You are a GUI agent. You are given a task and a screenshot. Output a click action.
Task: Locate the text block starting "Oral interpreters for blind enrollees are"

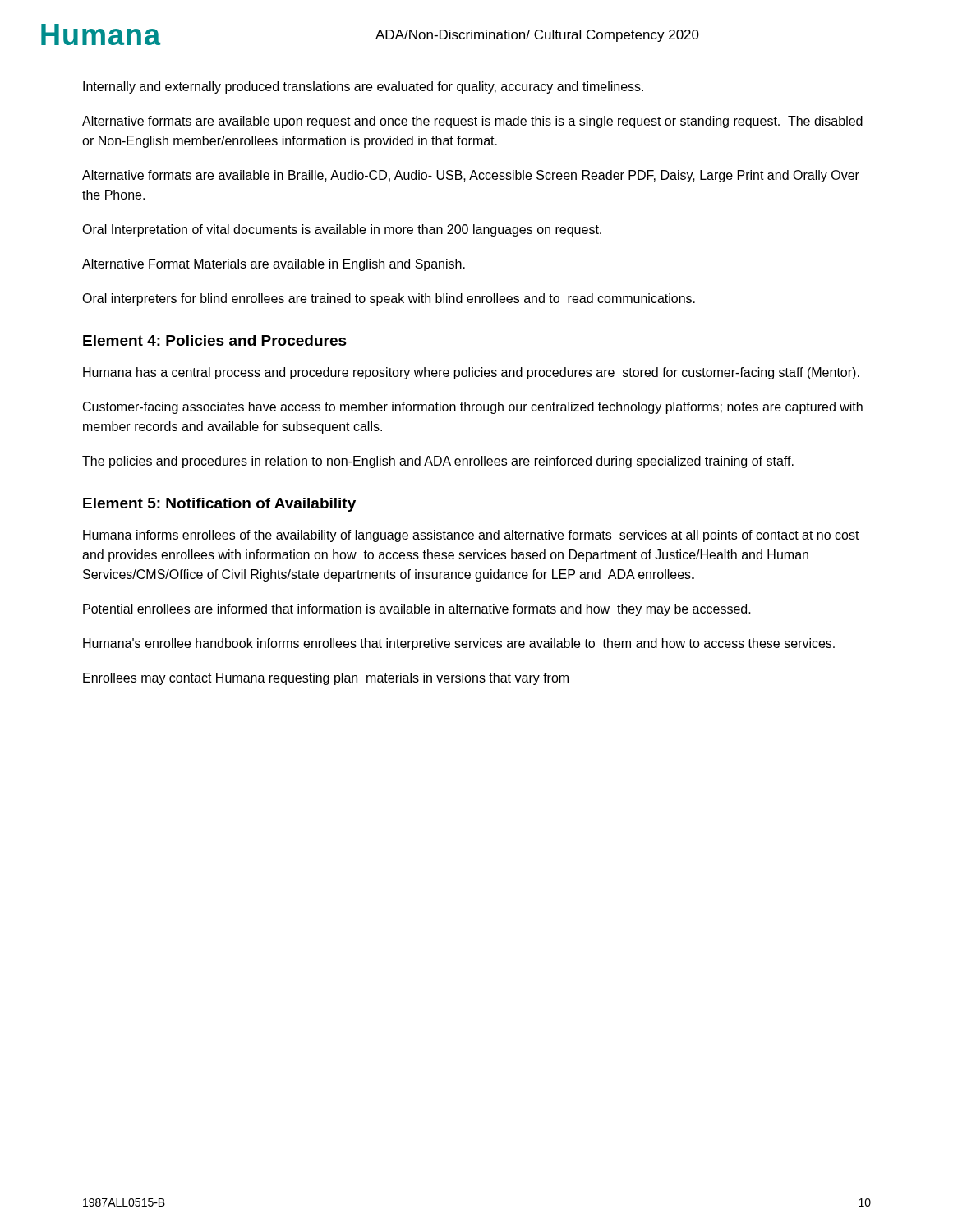pos(389,299)
